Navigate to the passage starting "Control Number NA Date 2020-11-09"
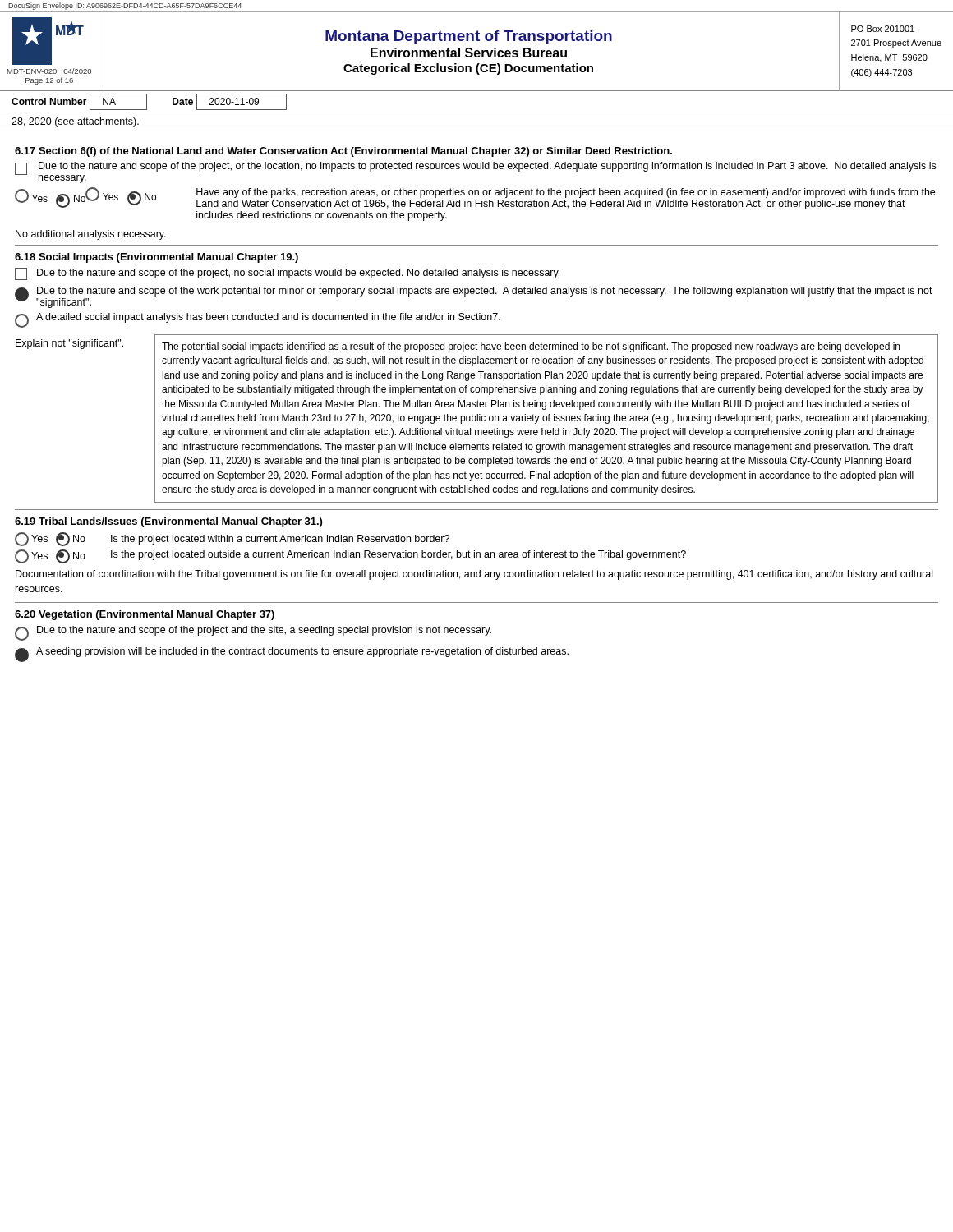 click(149, 102)
